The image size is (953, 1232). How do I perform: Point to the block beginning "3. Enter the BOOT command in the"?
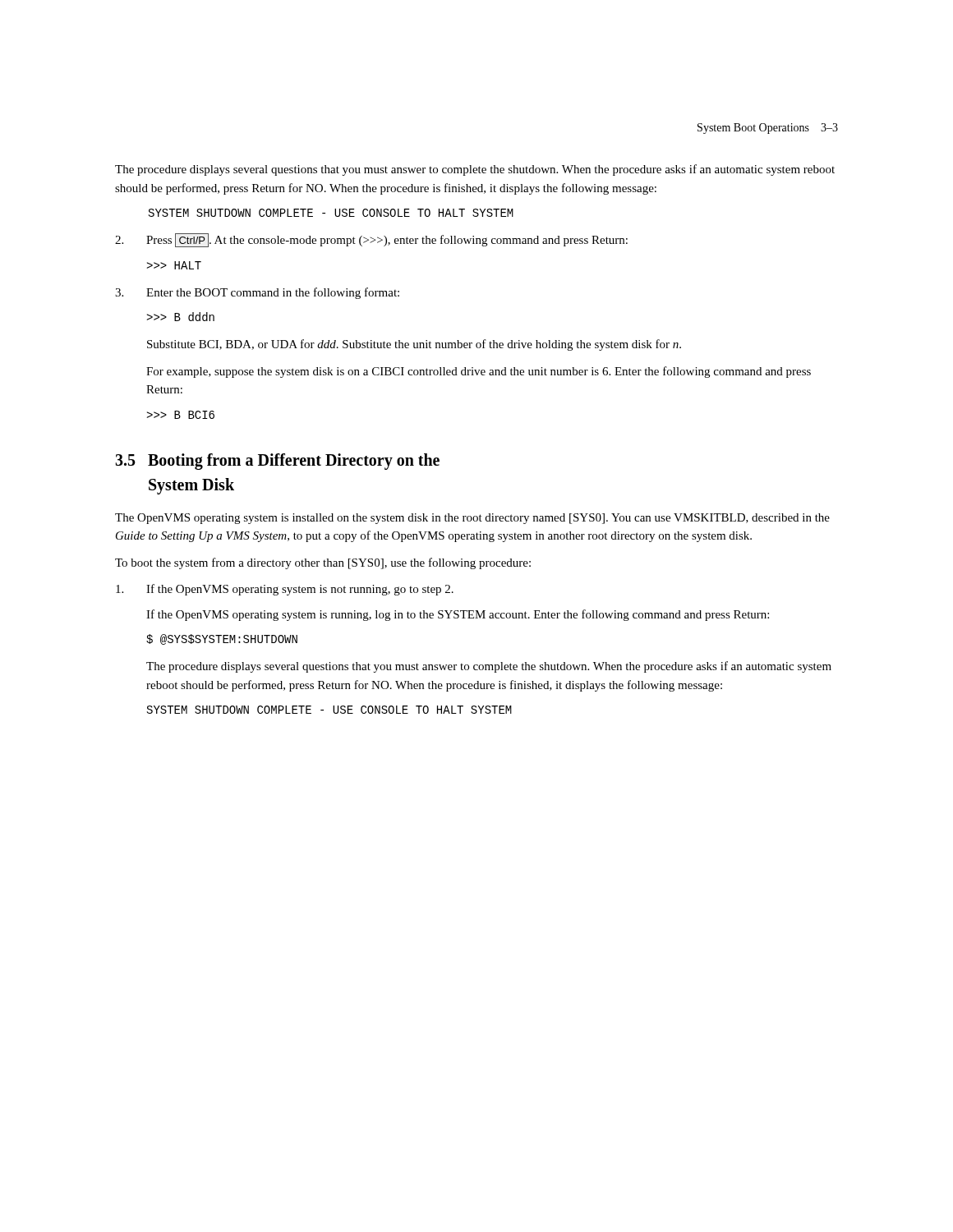point(257,293)
